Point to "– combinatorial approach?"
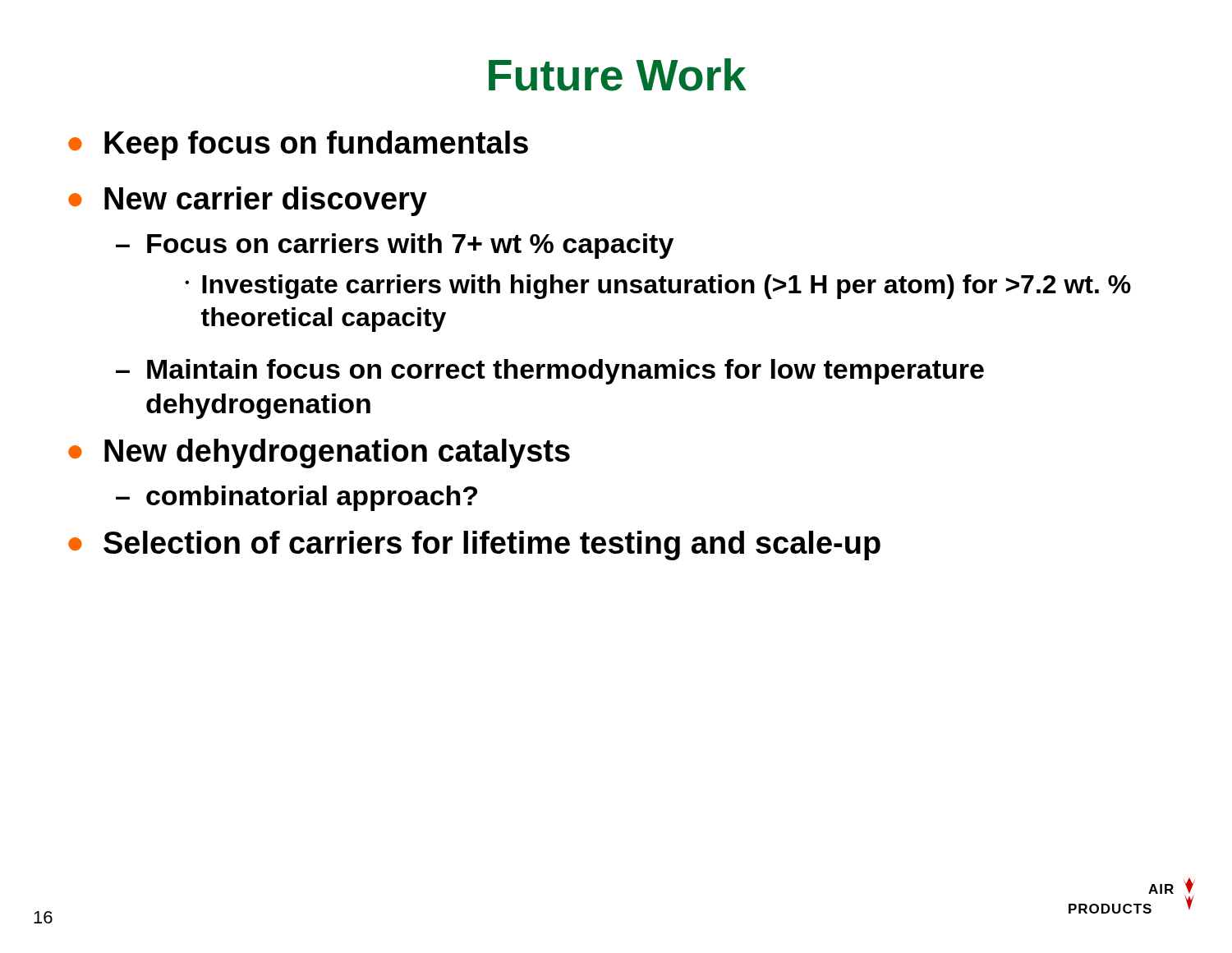 pyautogui.click(x=297, y=496)
